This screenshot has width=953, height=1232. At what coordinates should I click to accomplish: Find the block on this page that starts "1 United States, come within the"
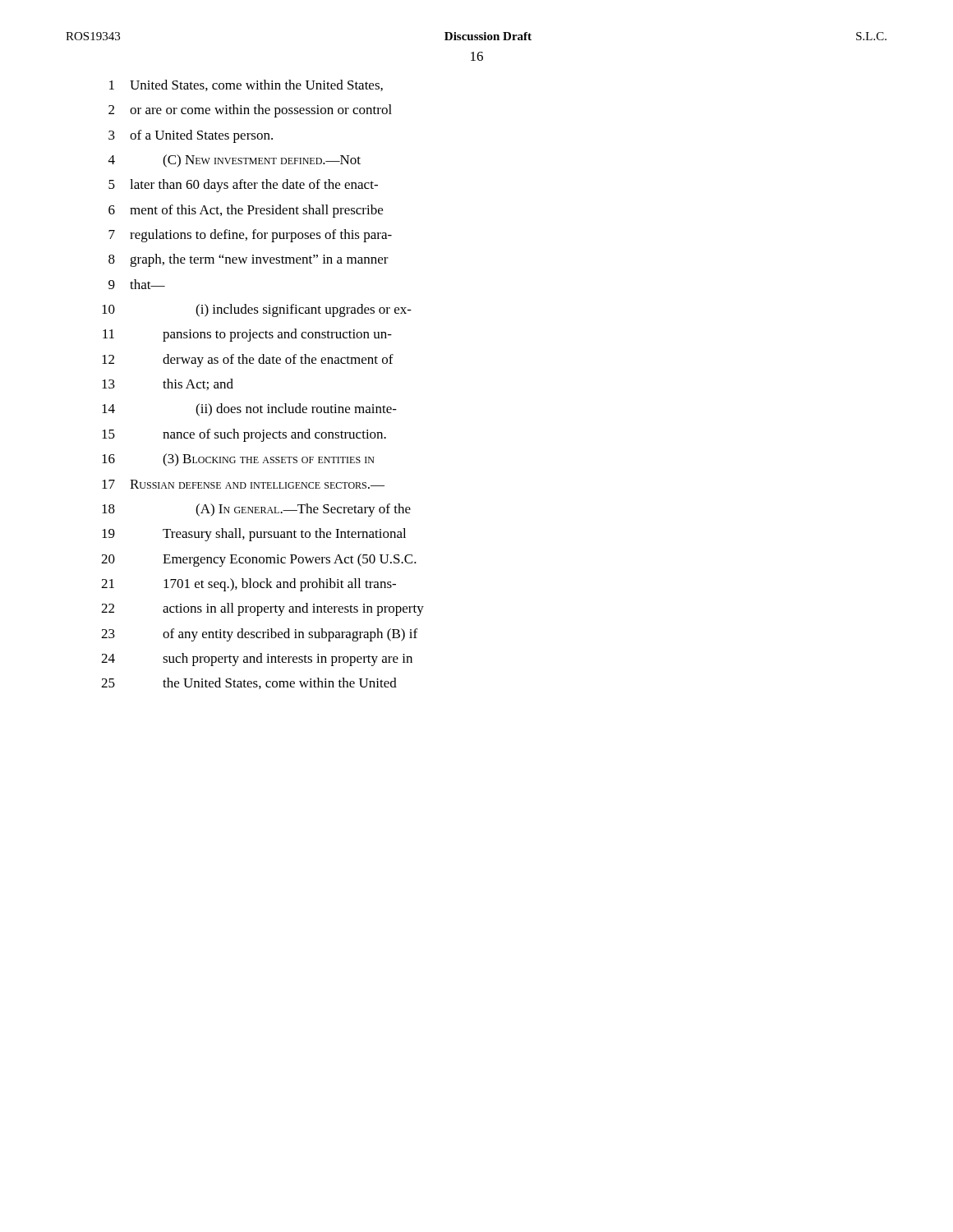click(x=246, y=85)
